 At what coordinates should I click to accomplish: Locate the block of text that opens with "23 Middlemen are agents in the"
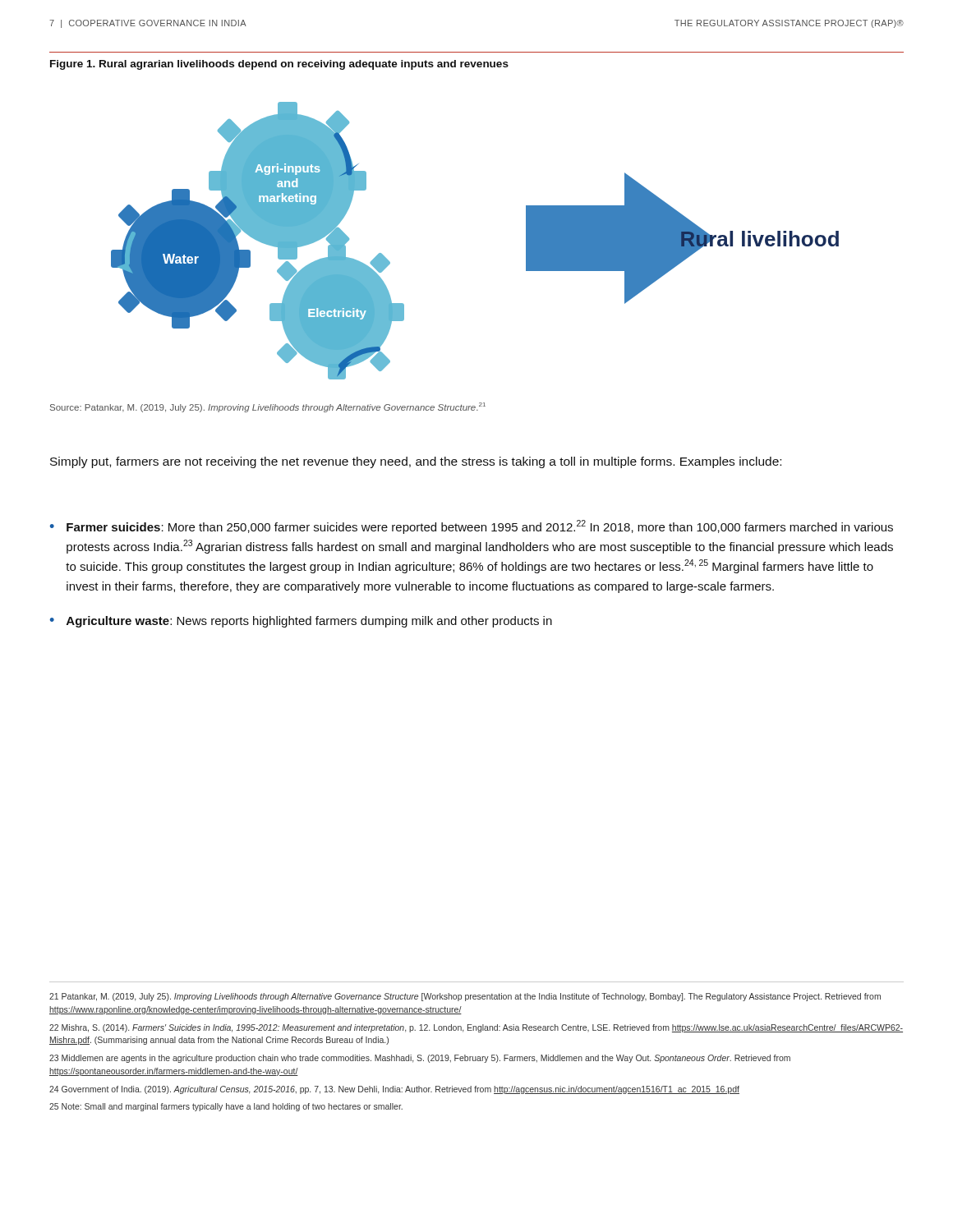coord(420,1064)
